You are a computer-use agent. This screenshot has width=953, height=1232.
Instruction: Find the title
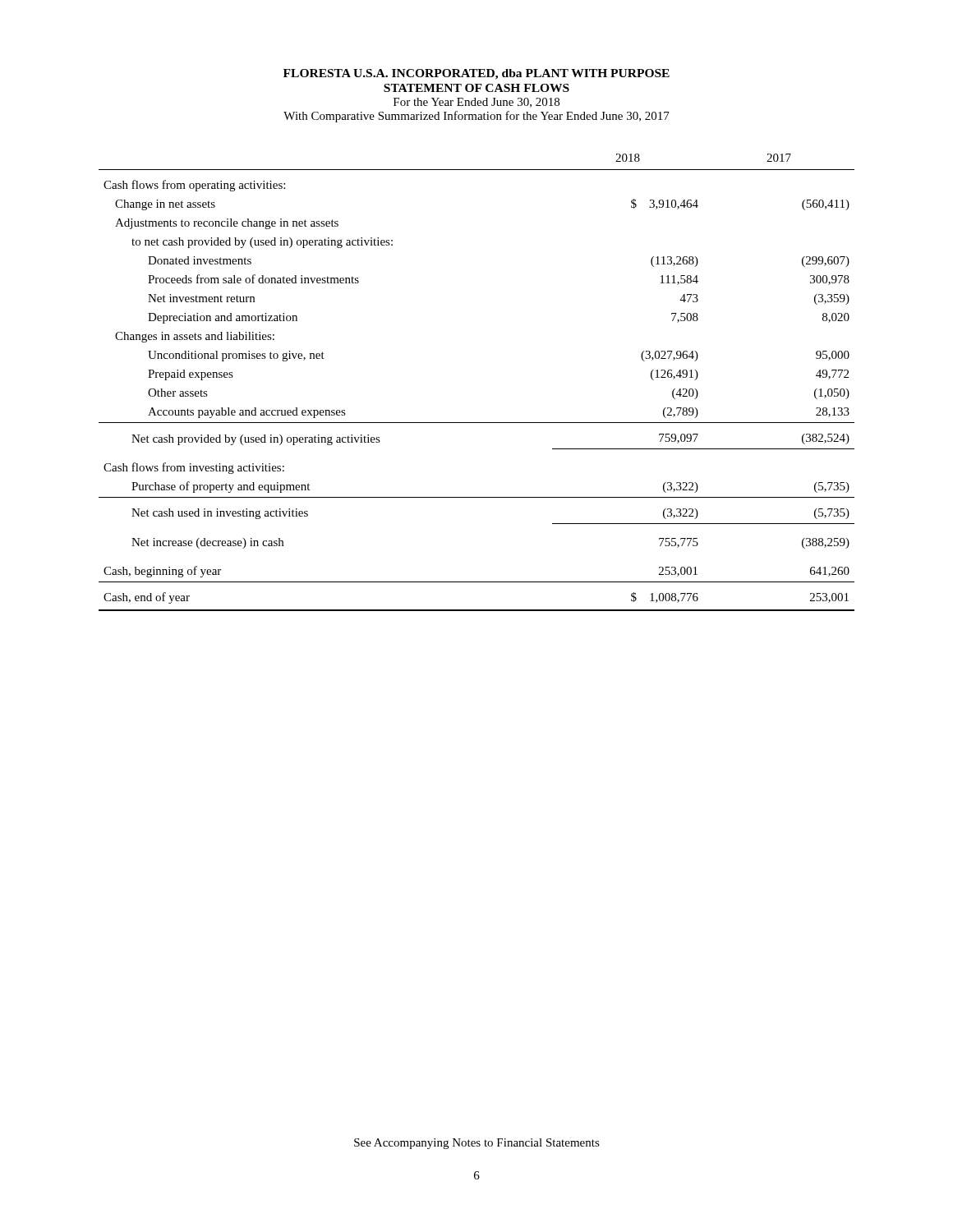coord(476,94)
